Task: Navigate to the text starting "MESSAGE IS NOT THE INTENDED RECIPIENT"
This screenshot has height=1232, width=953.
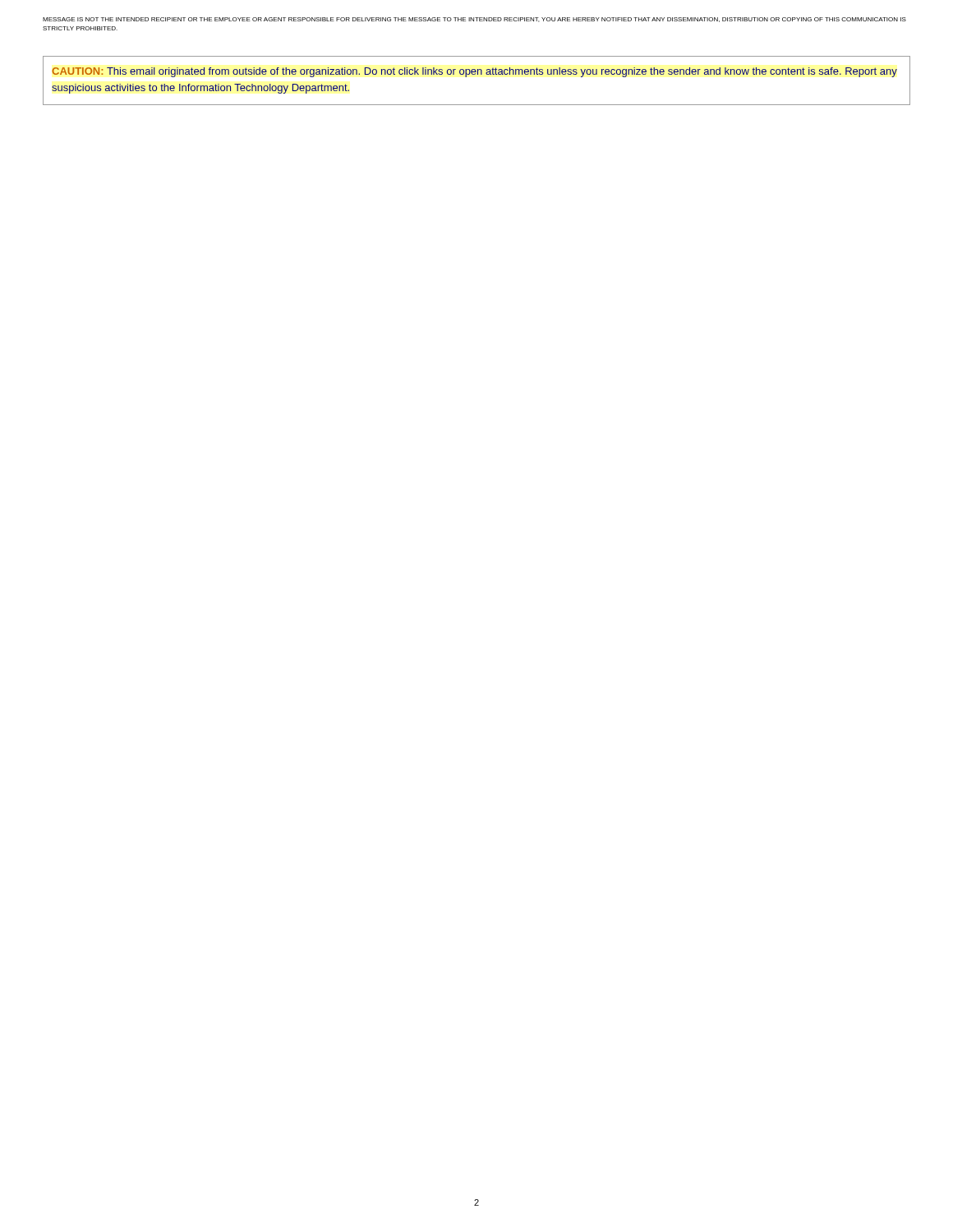Action: click(474, 24)
